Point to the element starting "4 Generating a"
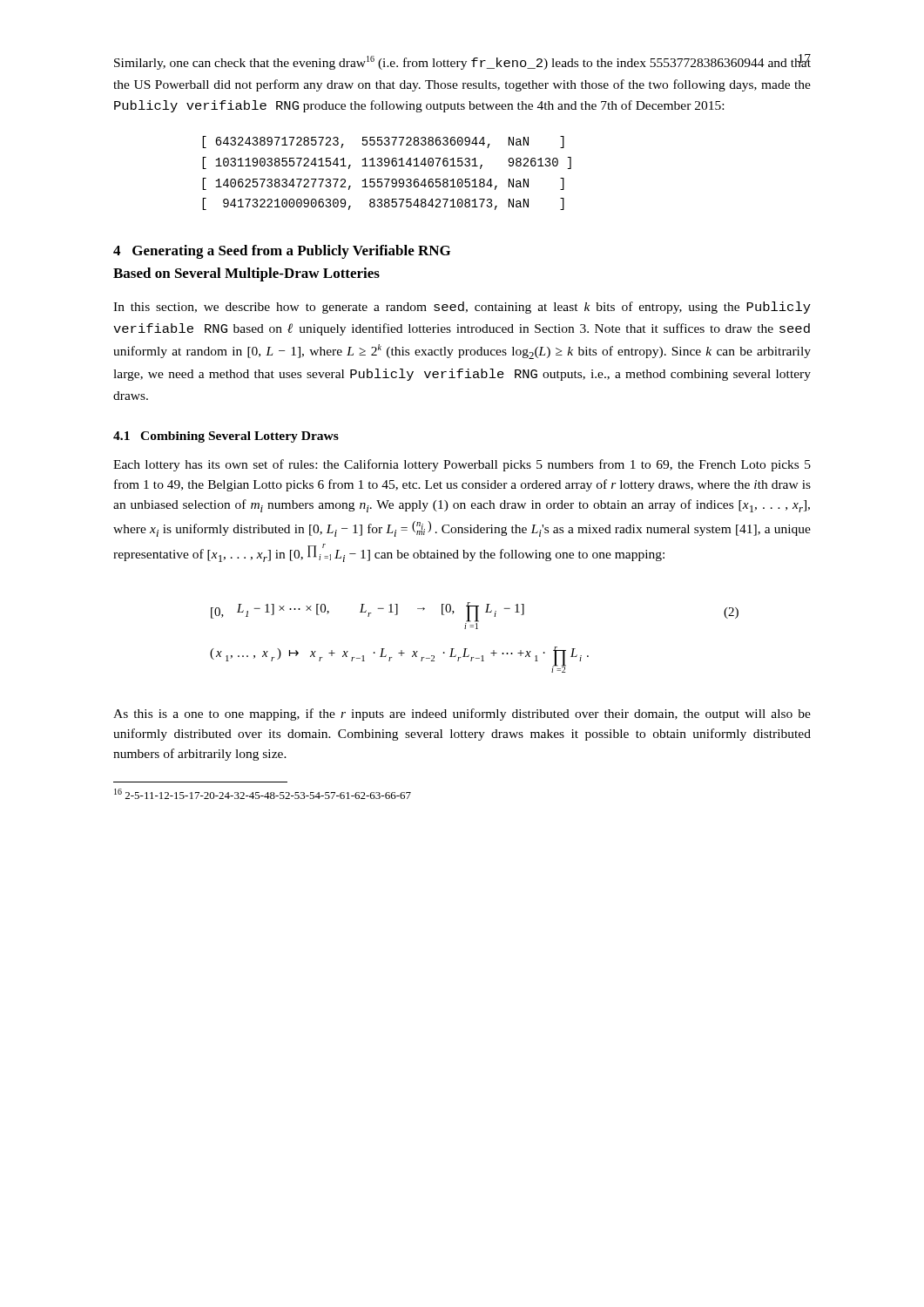924x1307 pixels. tap(282, 262)
